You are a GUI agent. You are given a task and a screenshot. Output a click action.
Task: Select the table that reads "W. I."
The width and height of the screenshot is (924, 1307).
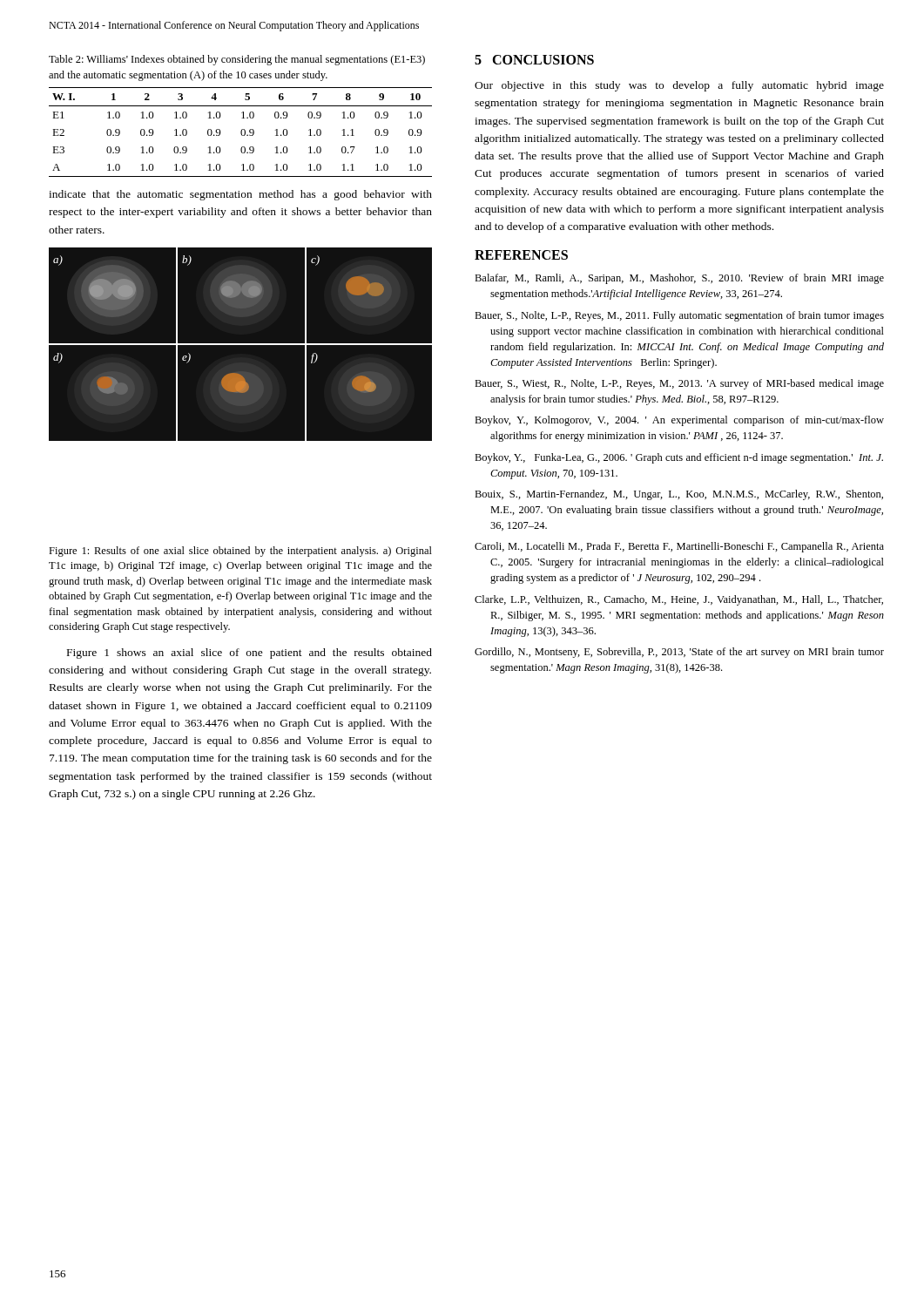[240, 132]
